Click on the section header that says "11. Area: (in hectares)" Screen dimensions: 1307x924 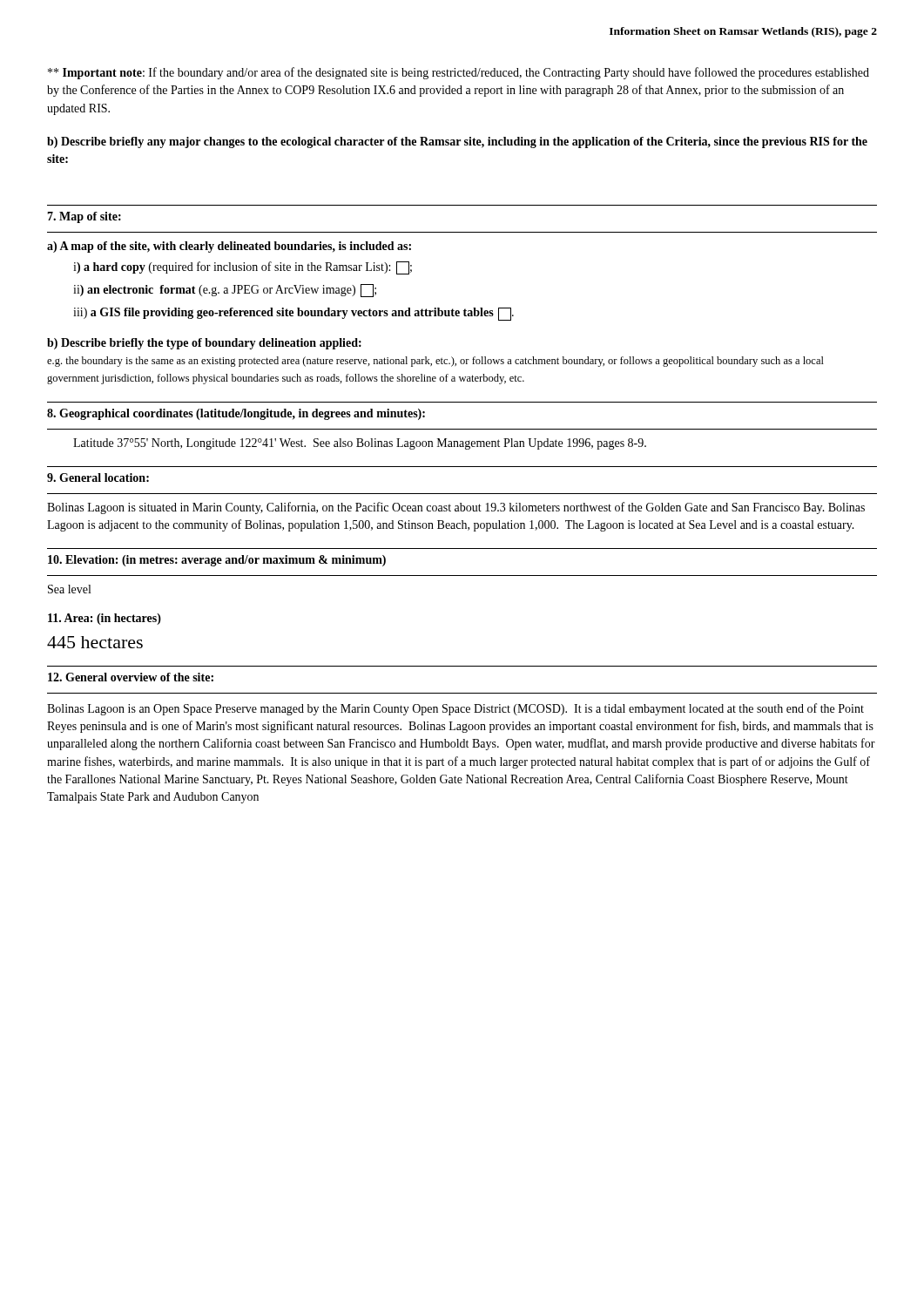104,618
